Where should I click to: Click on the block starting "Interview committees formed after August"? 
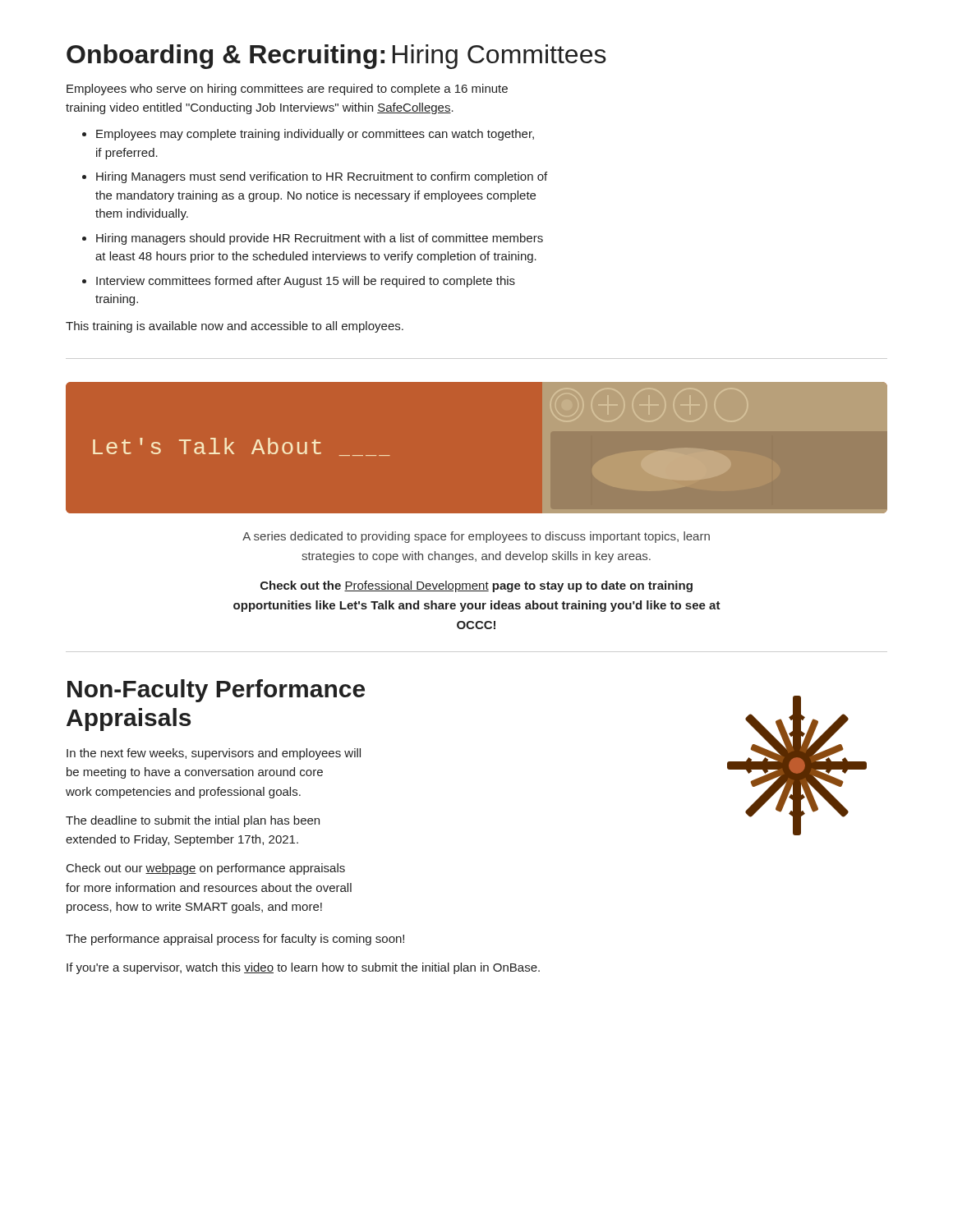pyautogui.click(x=305, y=289)
